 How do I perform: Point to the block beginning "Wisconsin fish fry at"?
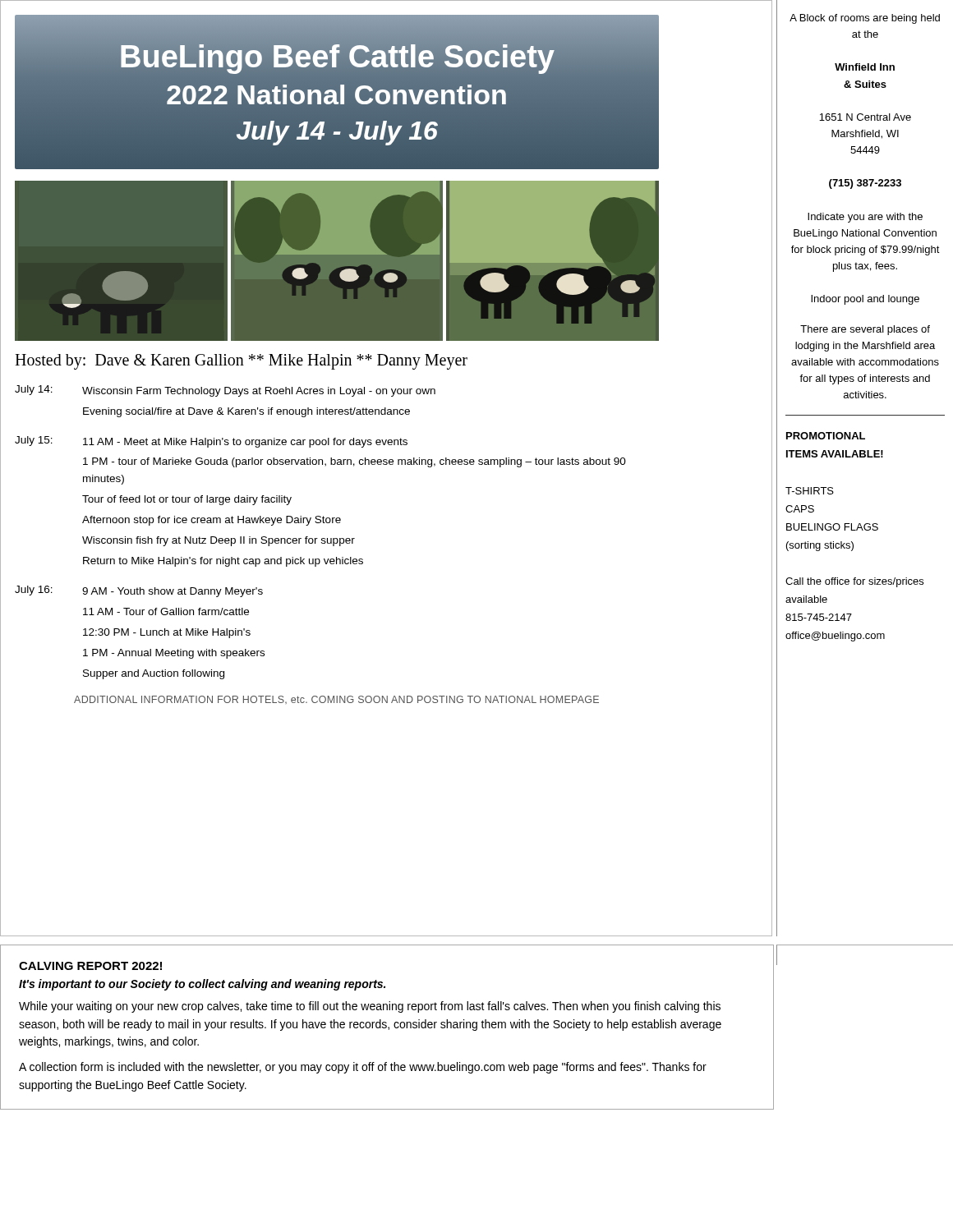[x=218, y=540]
